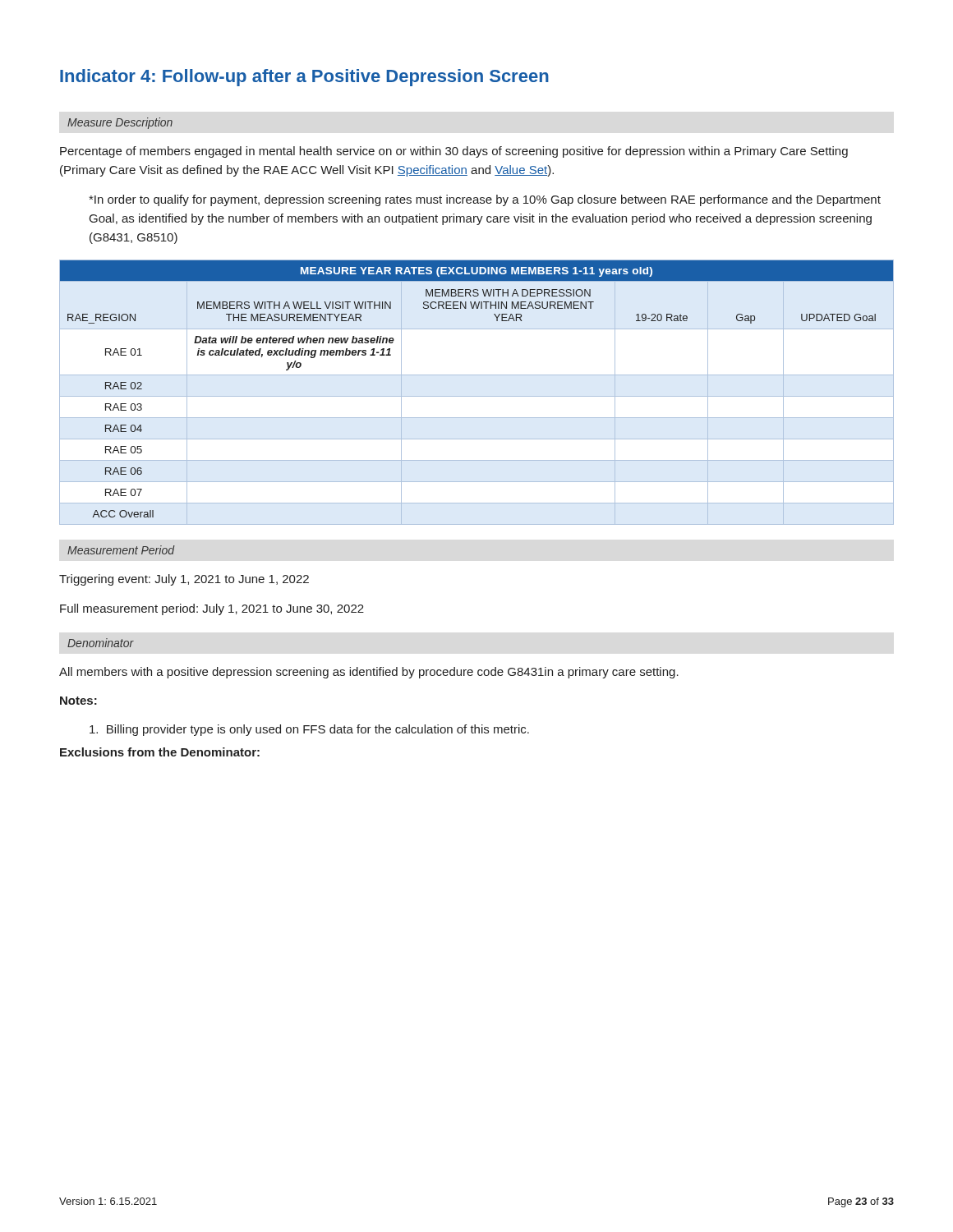
Task: Click on the passage starting "All members with"
Action: pyautogui.click(x=476, y=671)
